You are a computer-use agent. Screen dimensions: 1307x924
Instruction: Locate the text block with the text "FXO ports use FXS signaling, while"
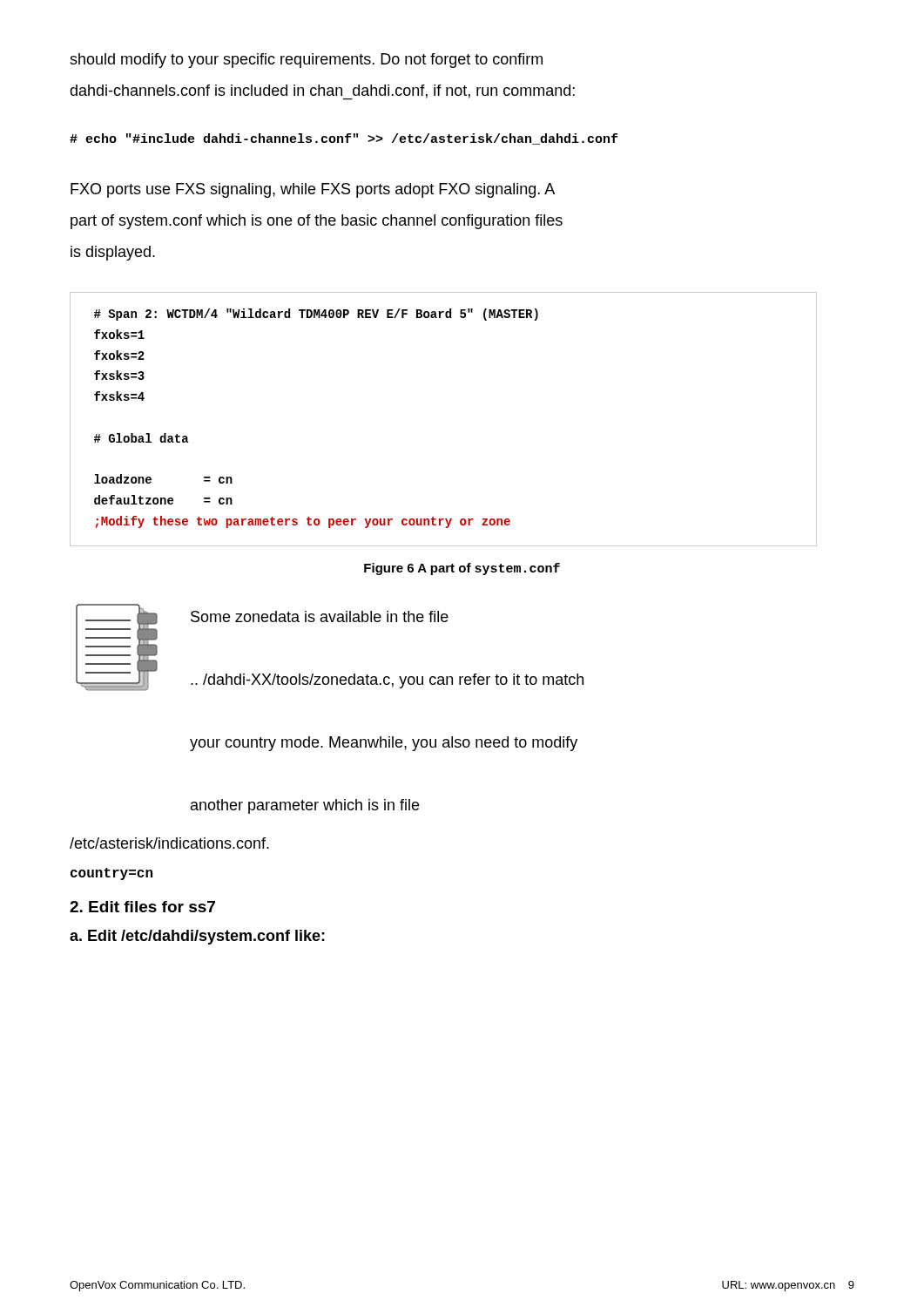316,220
